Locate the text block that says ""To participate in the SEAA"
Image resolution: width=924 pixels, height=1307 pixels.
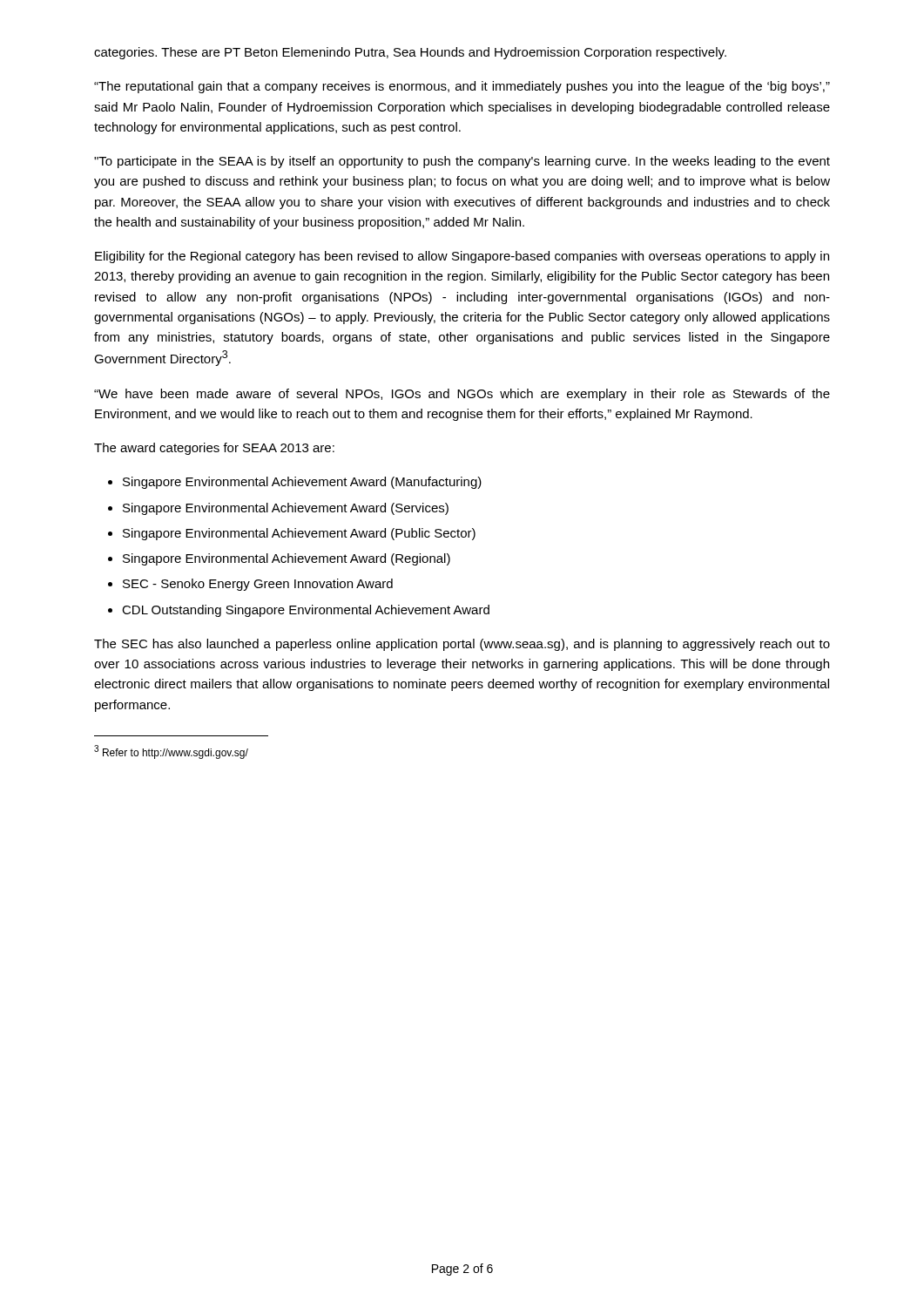[462, 191]
